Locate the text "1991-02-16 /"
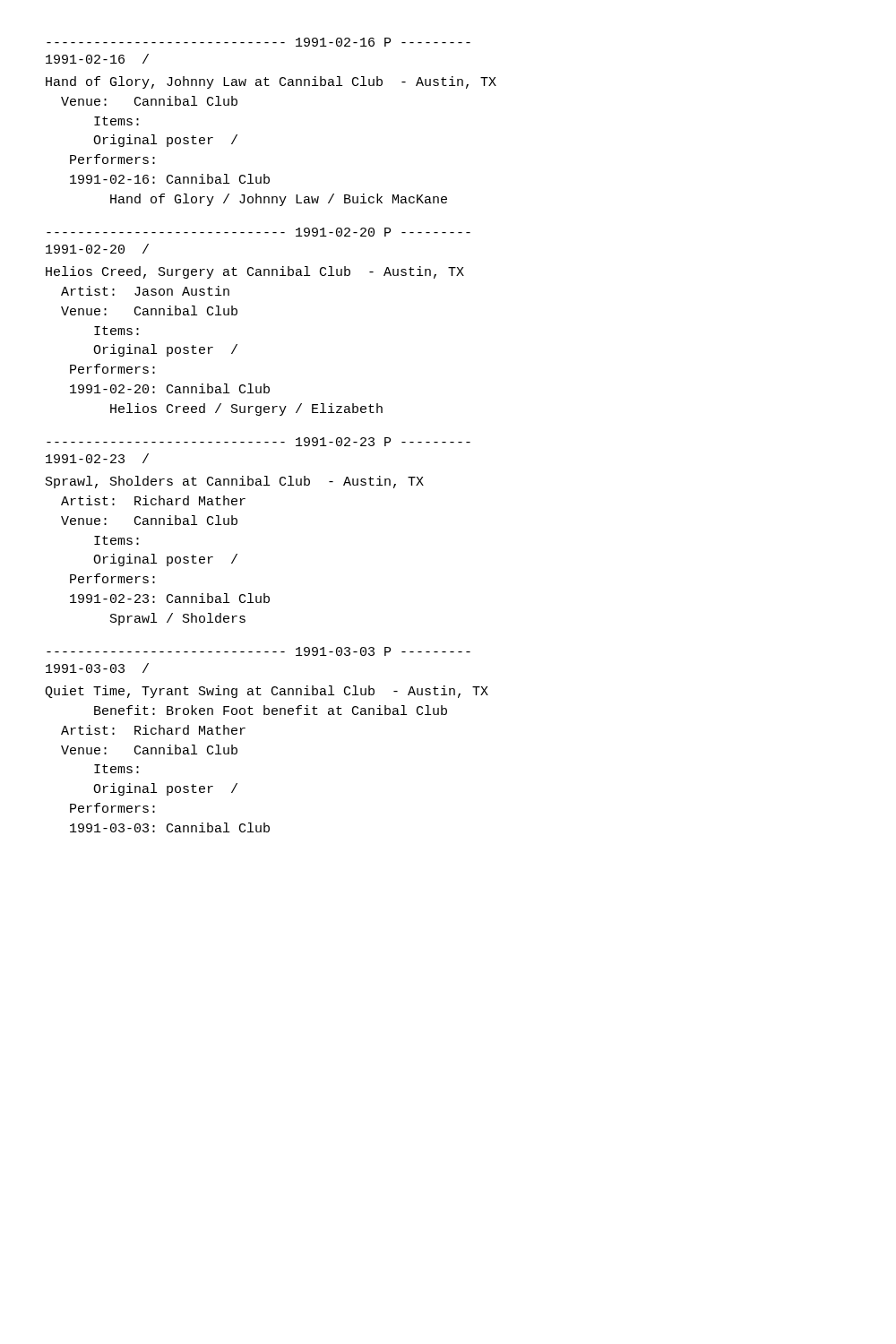 tap(97, 60)
